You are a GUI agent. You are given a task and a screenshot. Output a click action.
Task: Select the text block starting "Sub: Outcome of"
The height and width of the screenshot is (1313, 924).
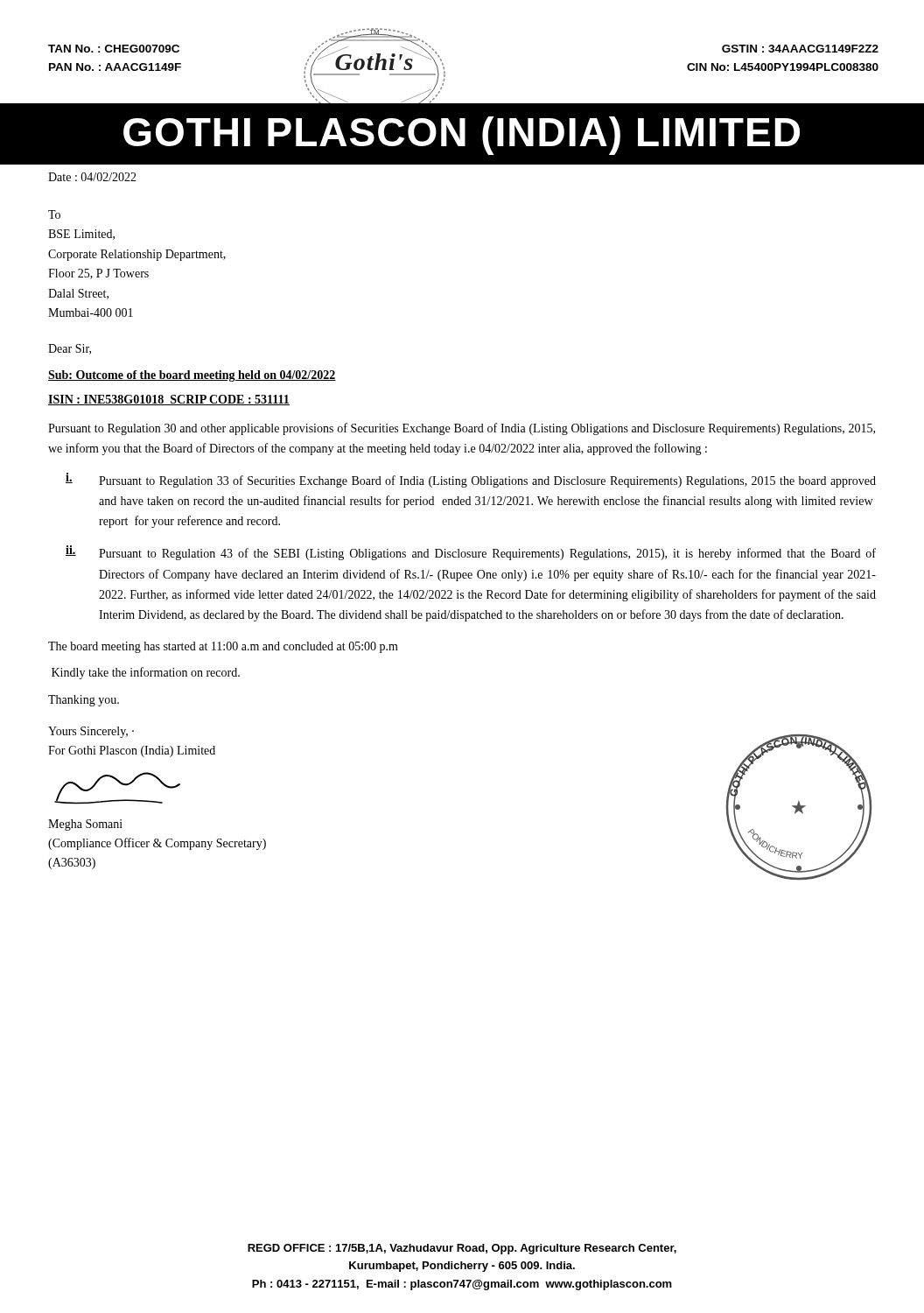pyautogui.click(x=192, y=375)
